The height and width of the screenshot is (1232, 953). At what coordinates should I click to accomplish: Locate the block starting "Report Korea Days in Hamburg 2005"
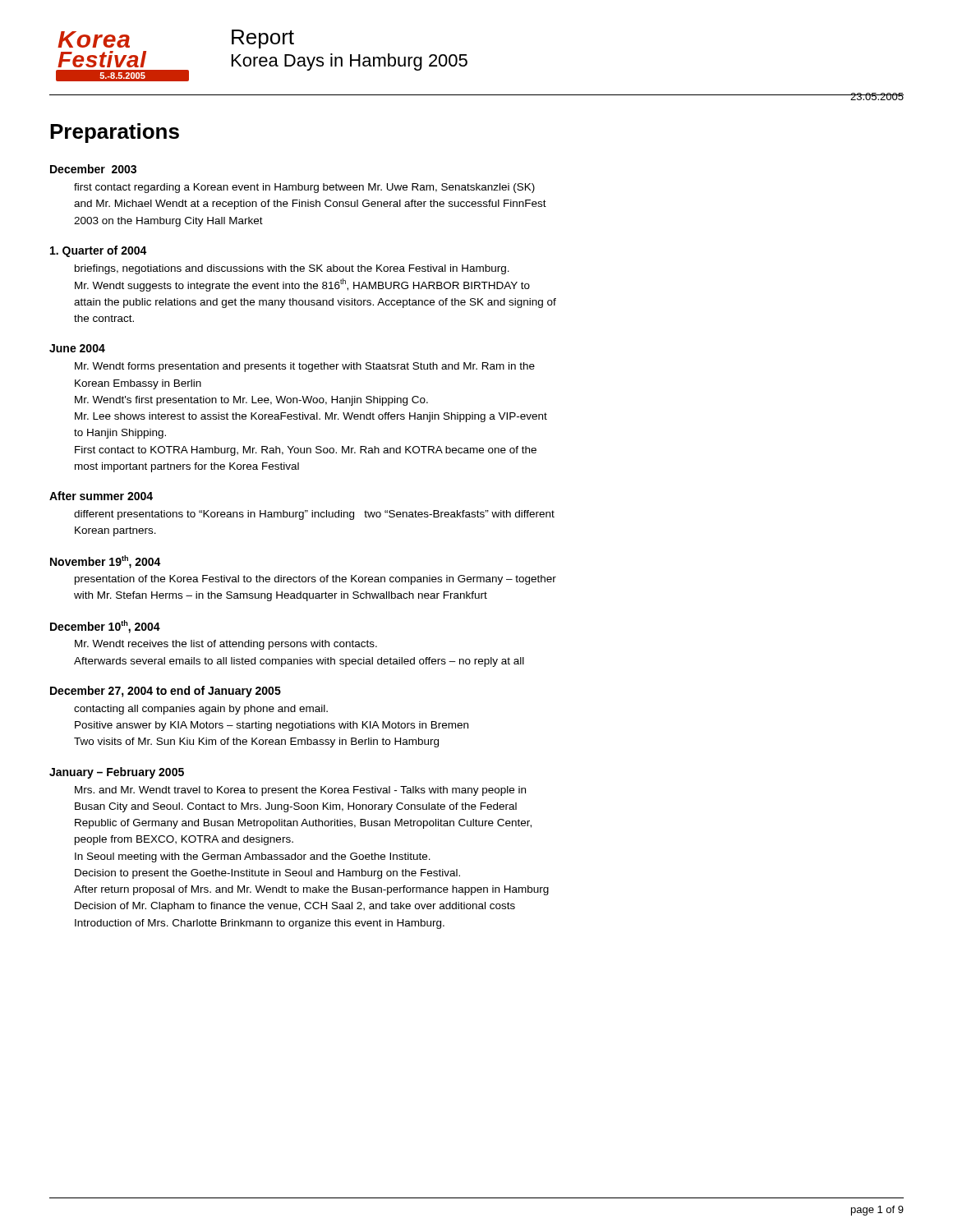[x=263, y=39]
